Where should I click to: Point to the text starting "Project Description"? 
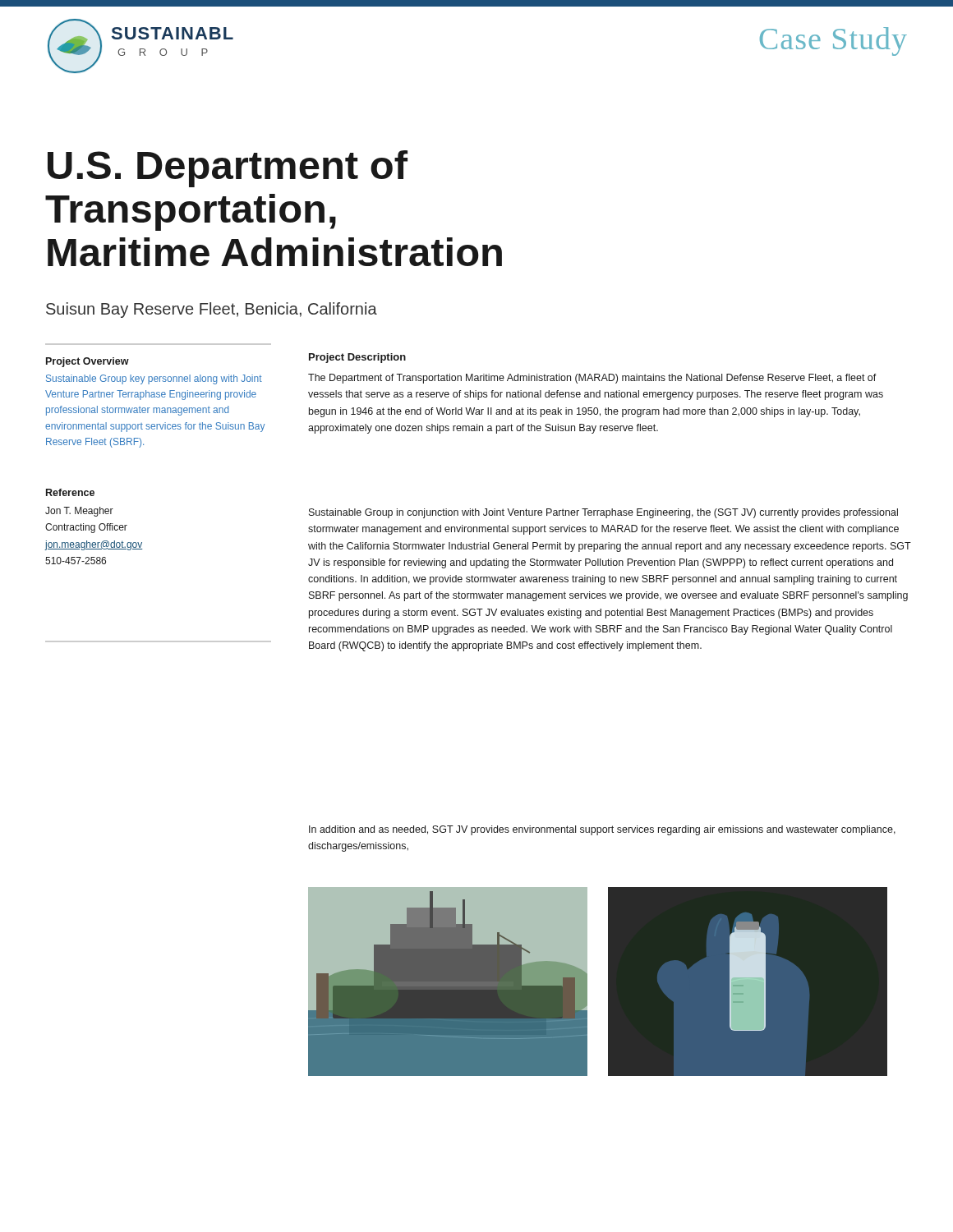357,357
